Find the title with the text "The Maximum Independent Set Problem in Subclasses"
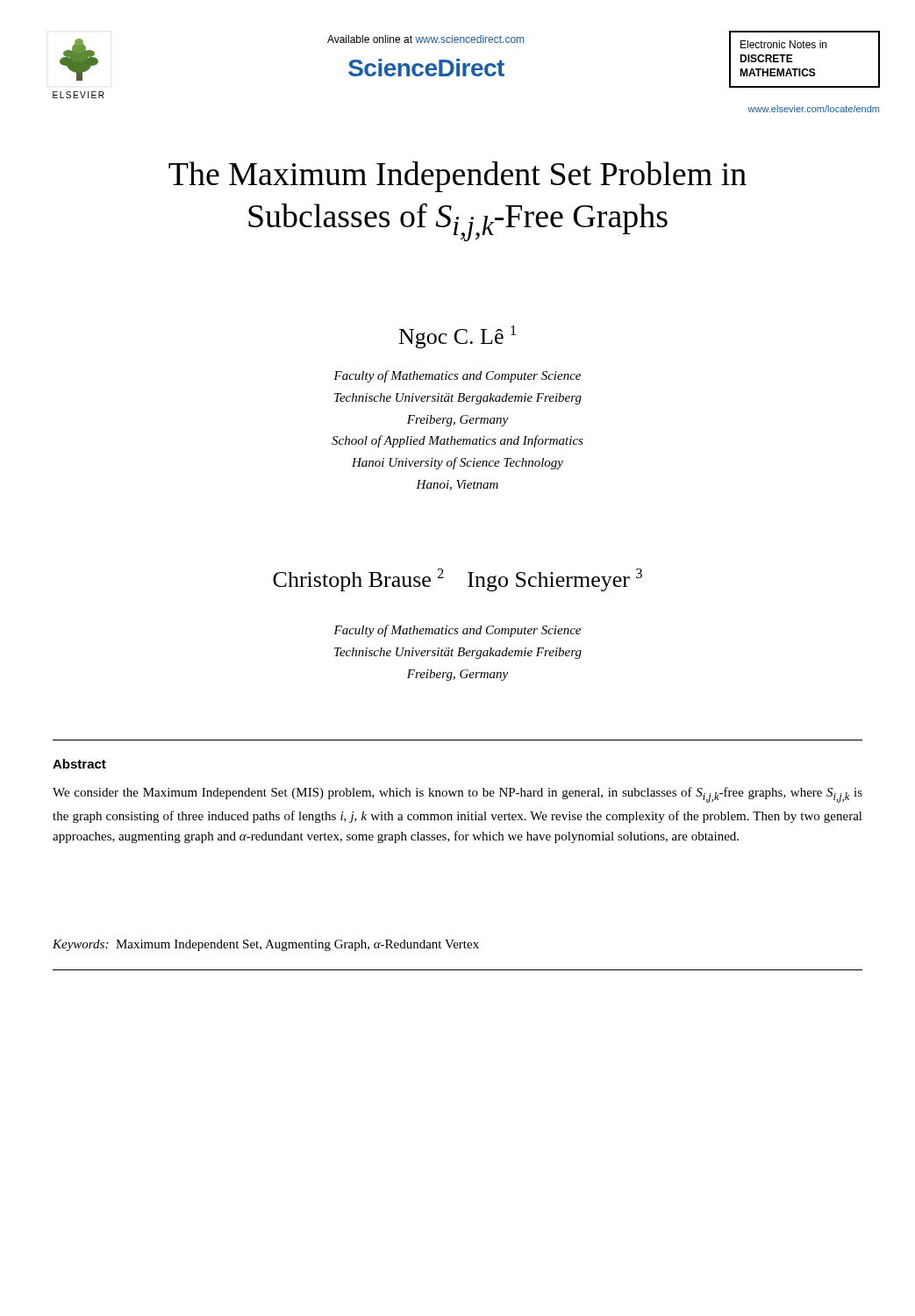Viewport: 915px width, 1316px height. pyautogui.click(x=458, y=198)
